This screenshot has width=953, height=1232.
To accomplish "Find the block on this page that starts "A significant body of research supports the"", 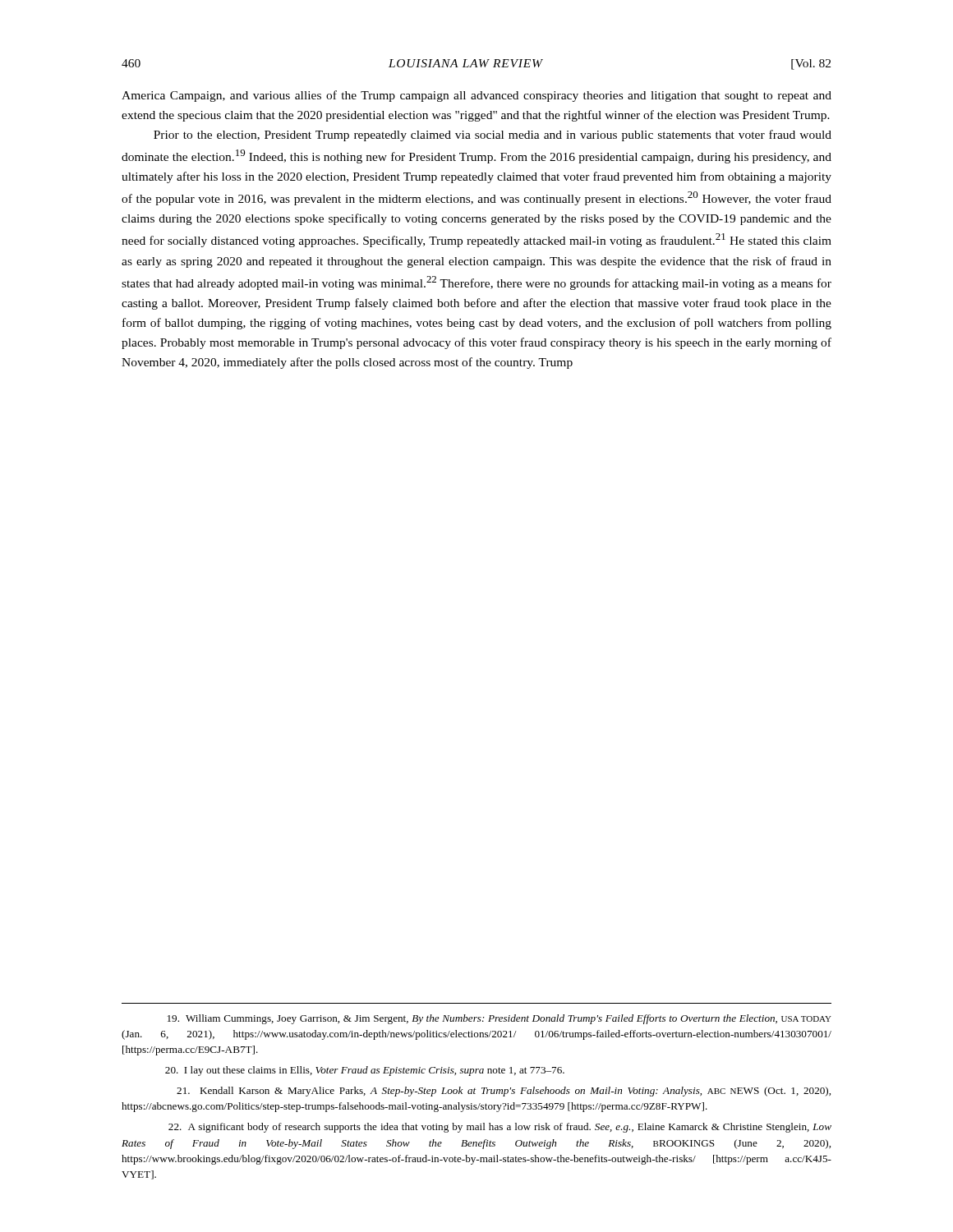I will coord(476,1150).
